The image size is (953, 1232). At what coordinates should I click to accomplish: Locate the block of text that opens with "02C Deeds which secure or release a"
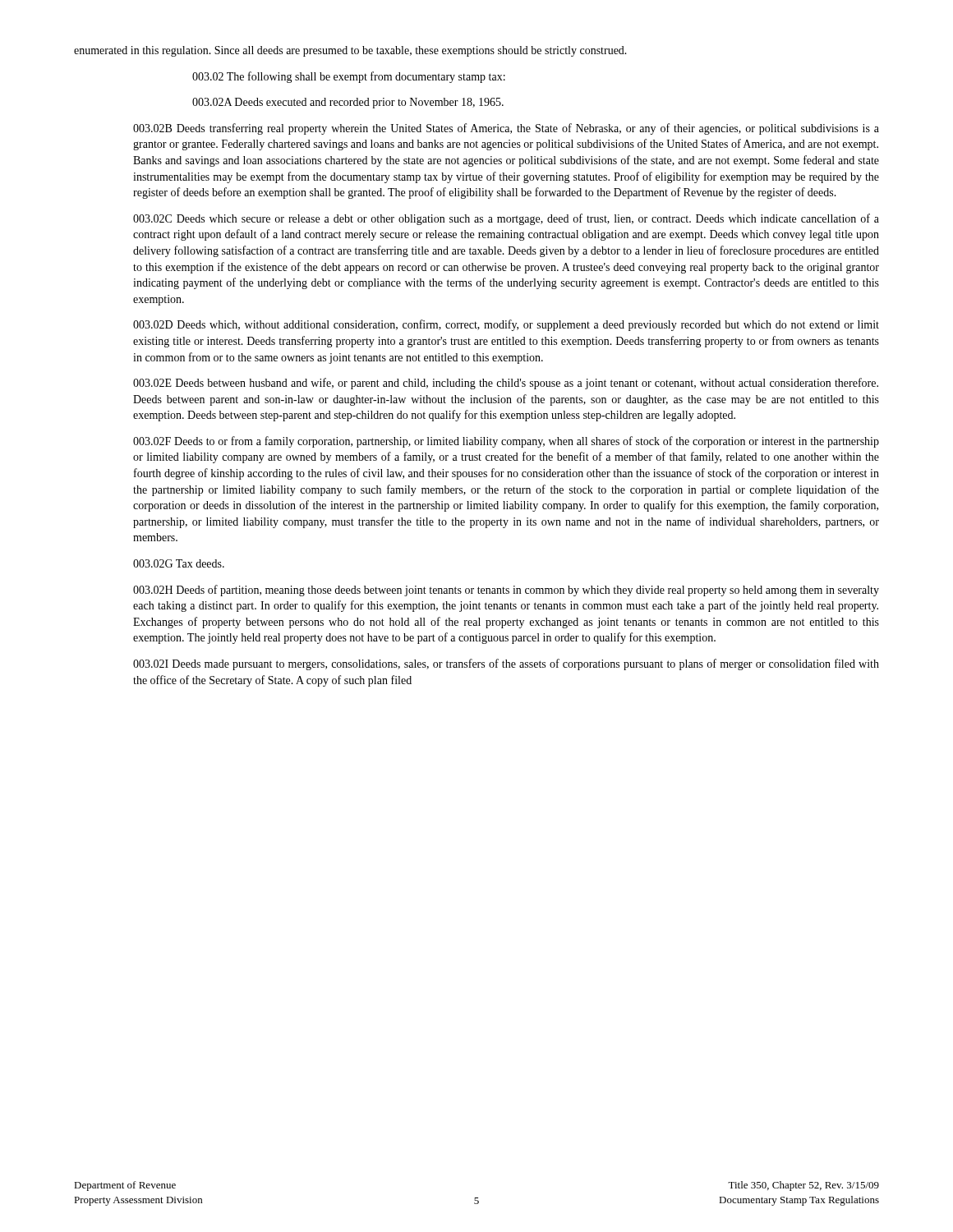pyautogui.click(x=506, y=259)
